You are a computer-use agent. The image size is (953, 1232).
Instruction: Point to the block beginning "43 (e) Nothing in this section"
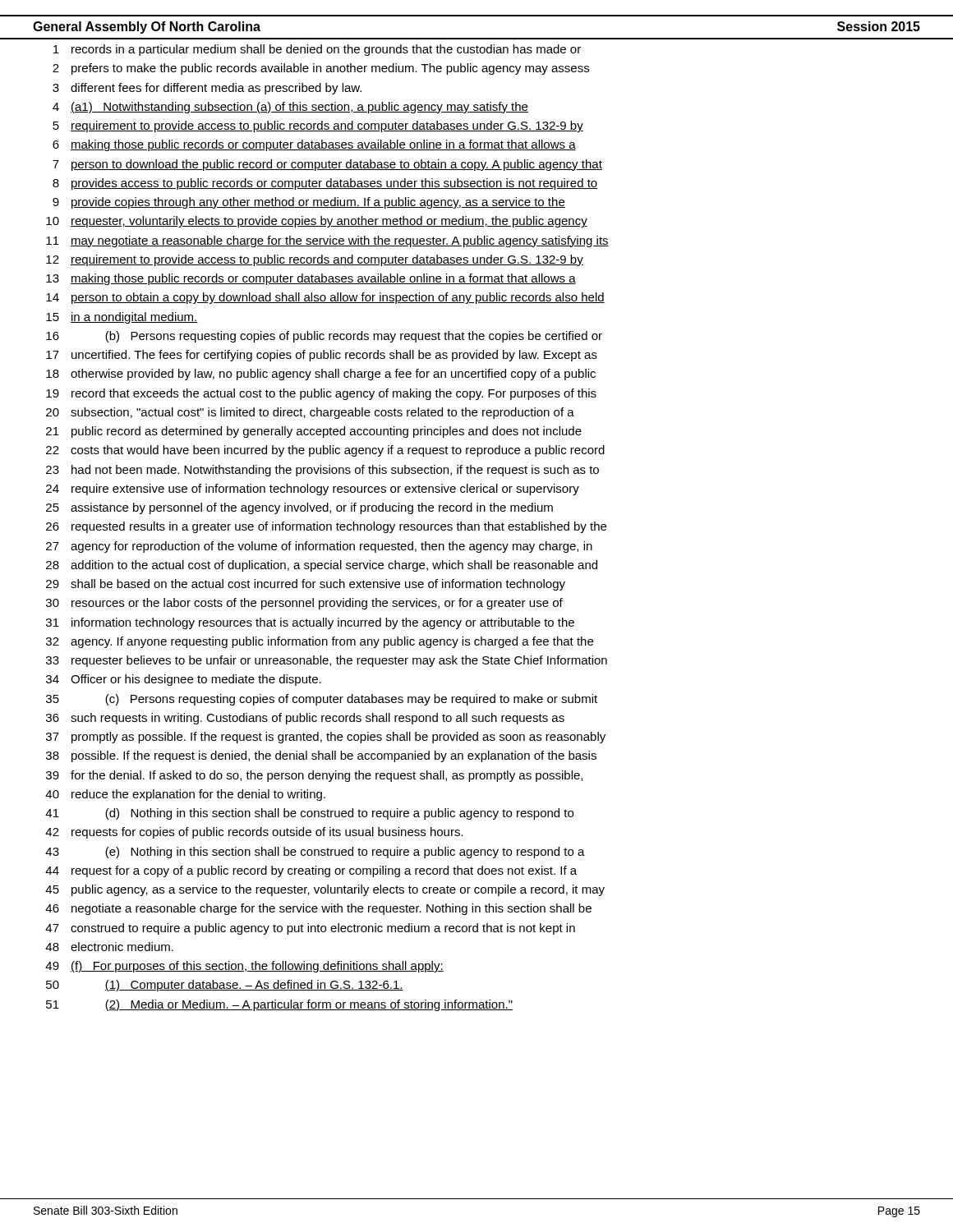476,899
